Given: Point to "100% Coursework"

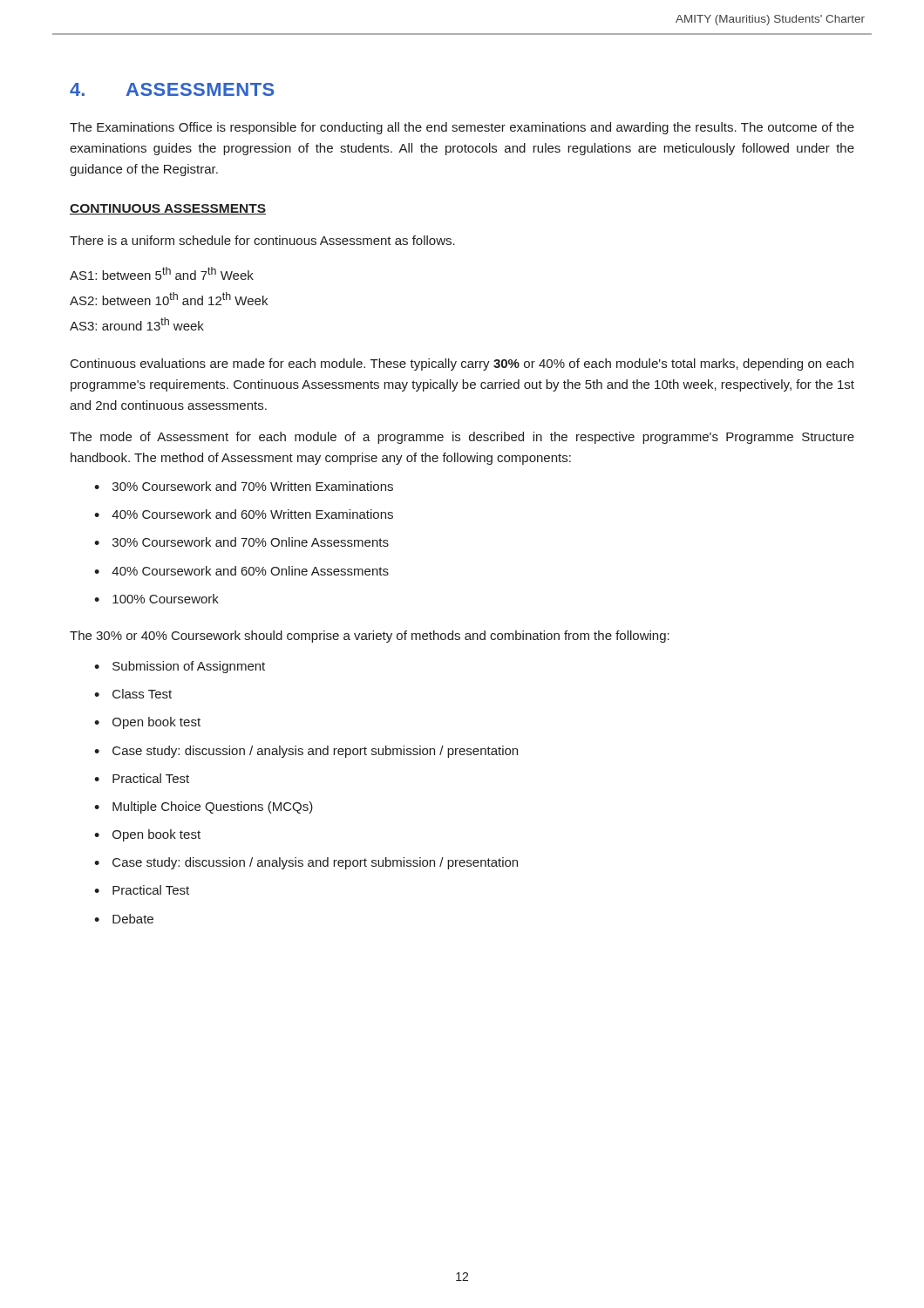Looking at the screenshot, I should pos(165,598).
